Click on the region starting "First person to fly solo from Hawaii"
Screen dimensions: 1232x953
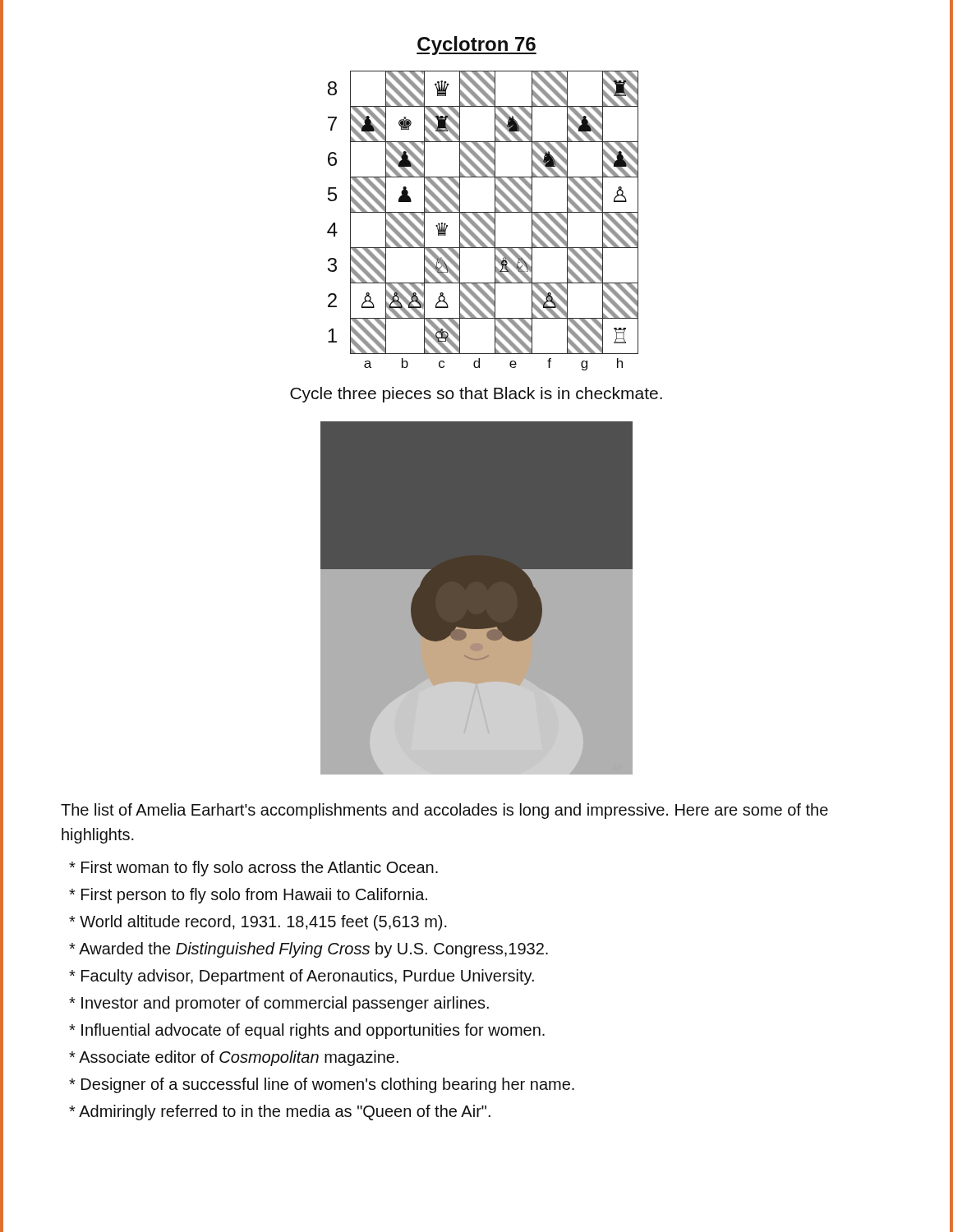[x=249, y=894]
